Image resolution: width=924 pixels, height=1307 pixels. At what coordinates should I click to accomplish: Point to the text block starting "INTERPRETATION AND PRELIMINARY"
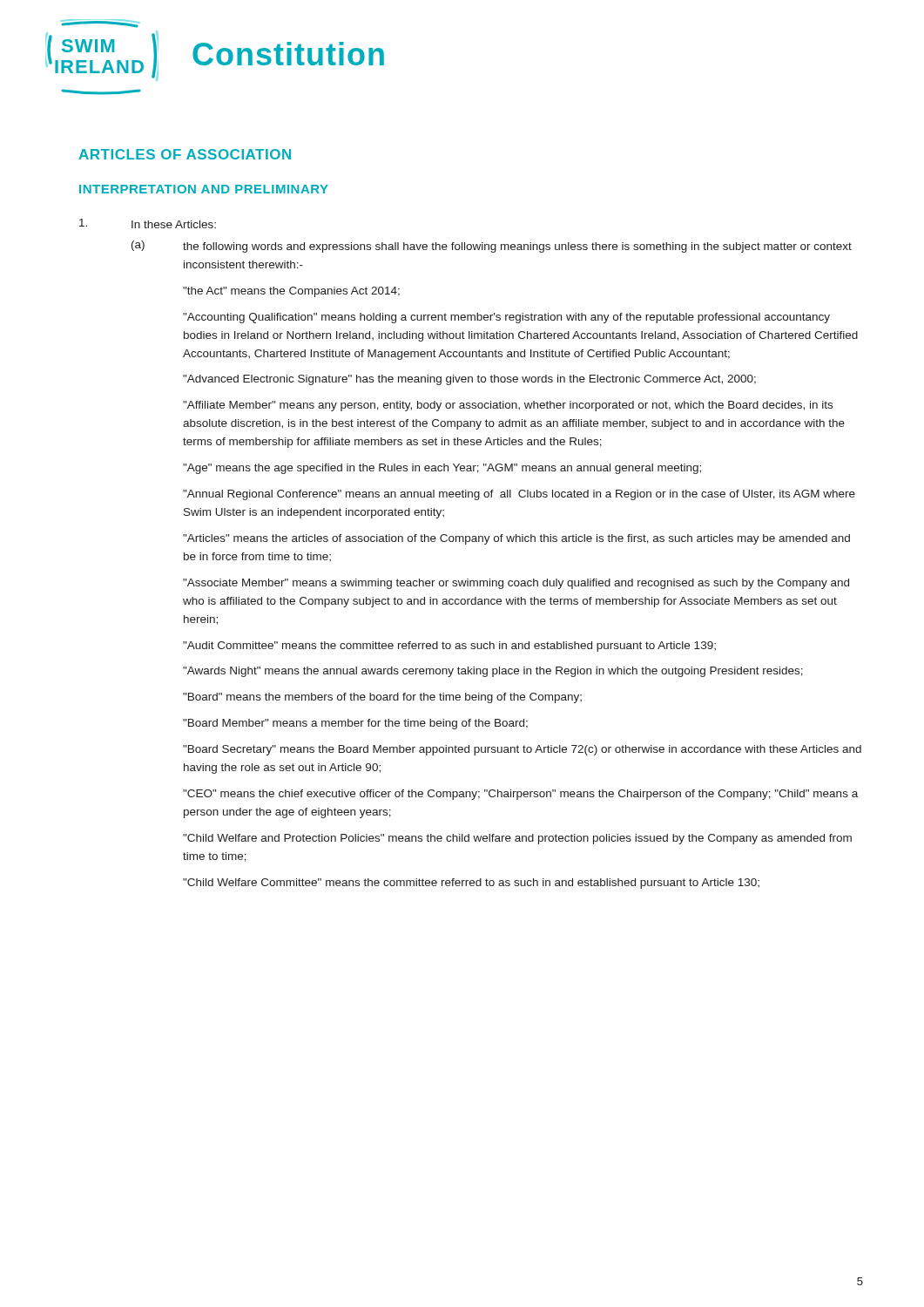(x=204, y=189)
